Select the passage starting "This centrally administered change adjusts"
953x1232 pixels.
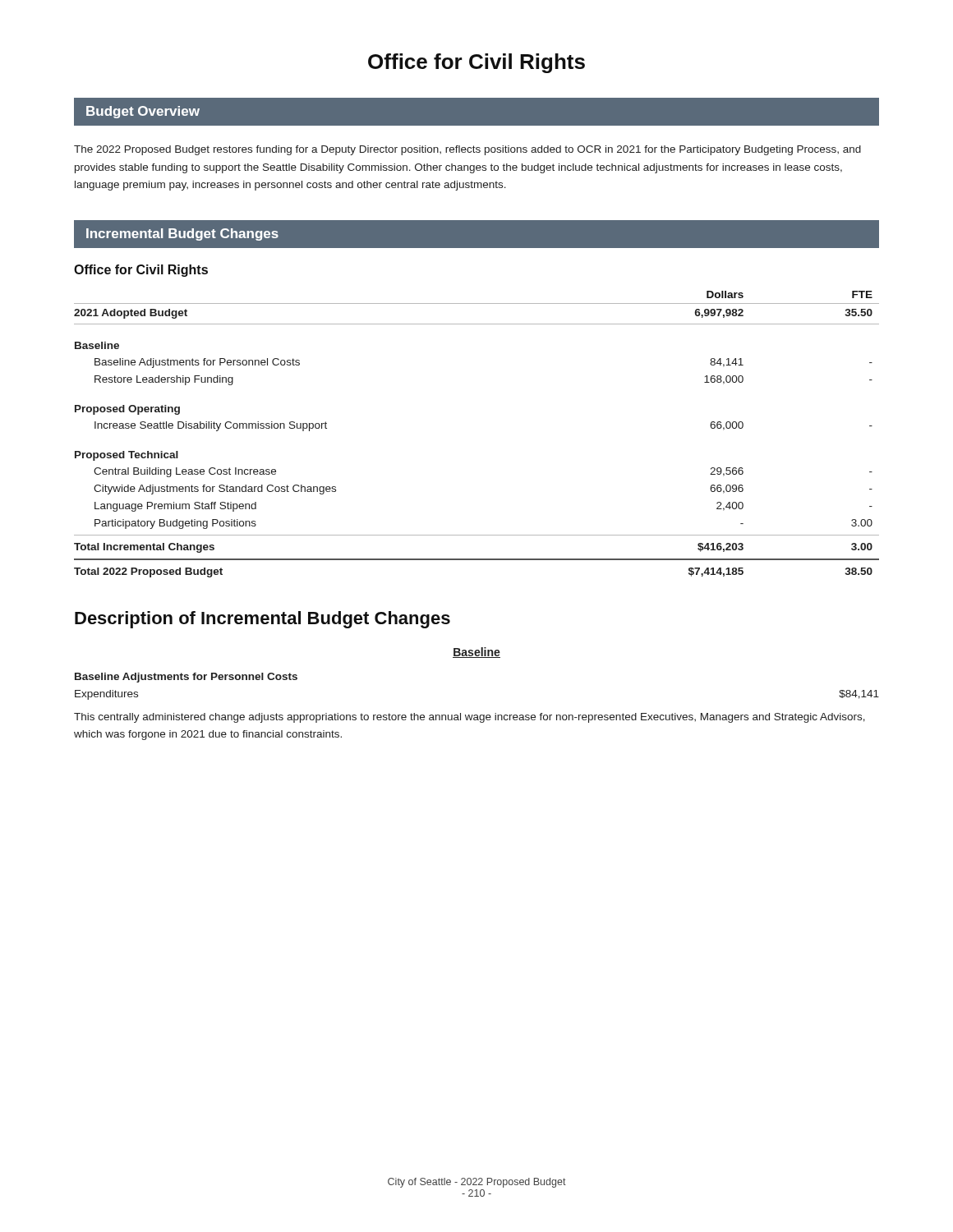pos(470,725)
